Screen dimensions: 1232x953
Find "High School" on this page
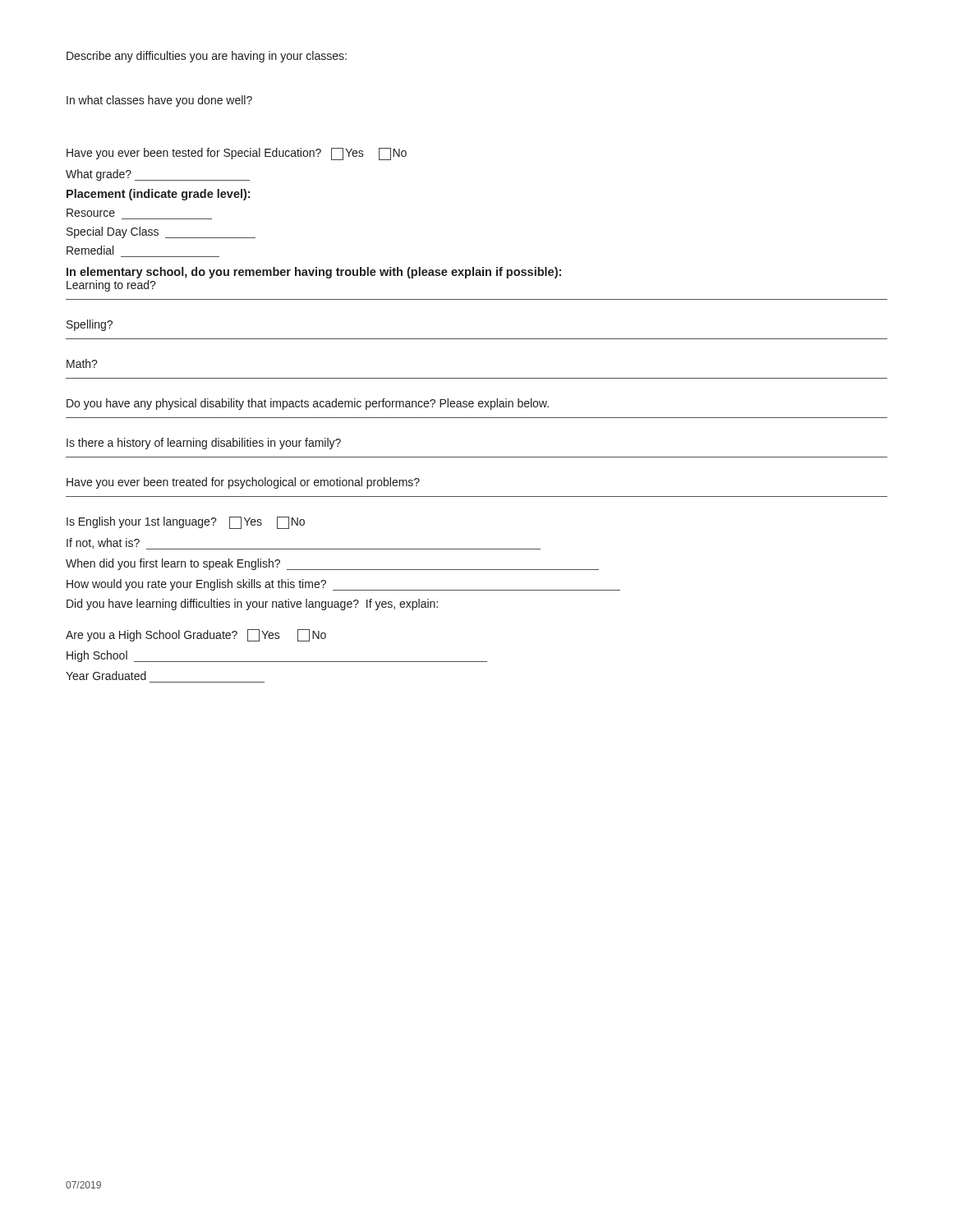point(277,655)
